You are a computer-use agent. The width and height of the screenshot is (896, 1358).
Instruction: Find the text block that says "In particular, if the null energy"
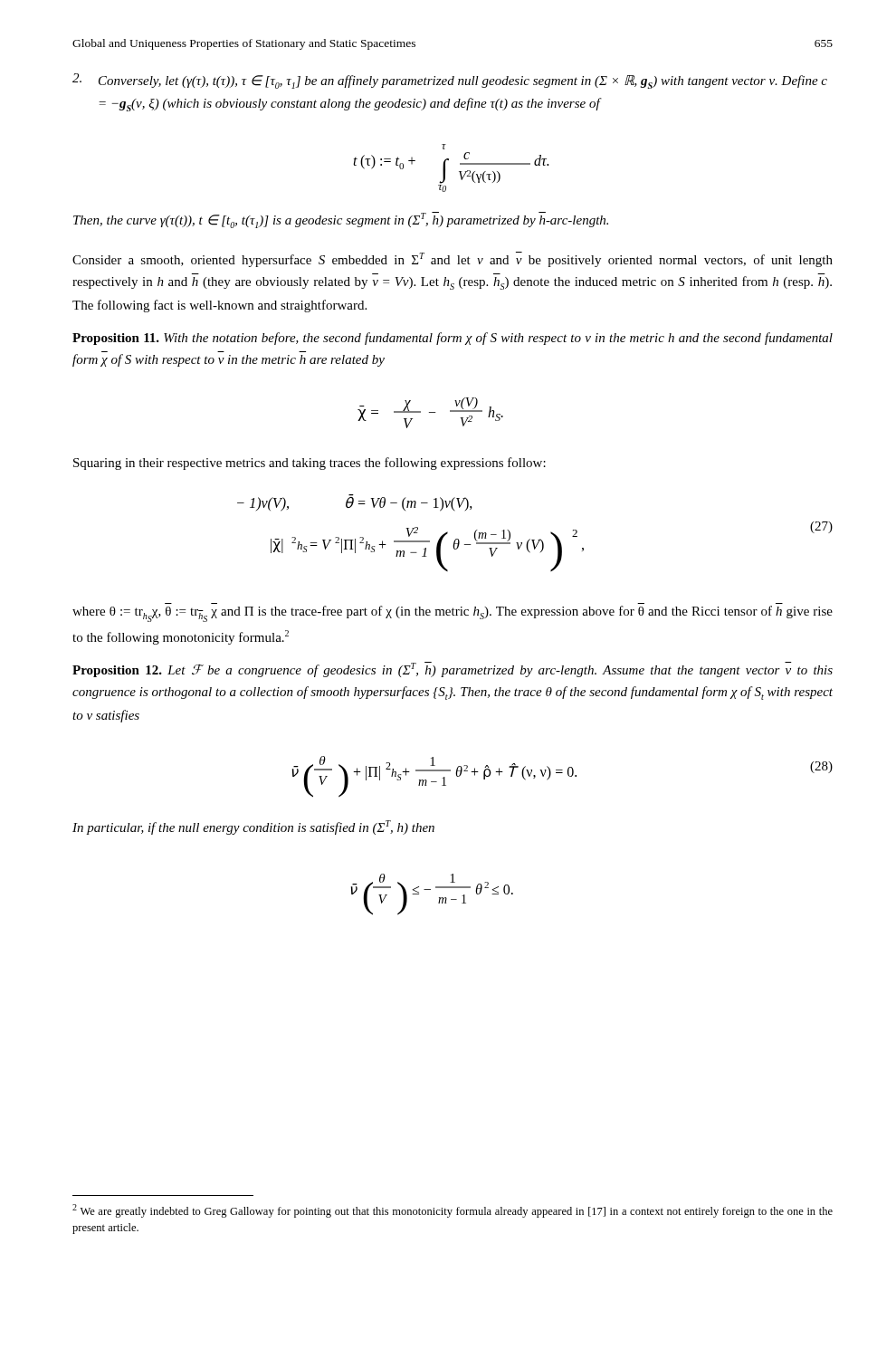point(254,827)
